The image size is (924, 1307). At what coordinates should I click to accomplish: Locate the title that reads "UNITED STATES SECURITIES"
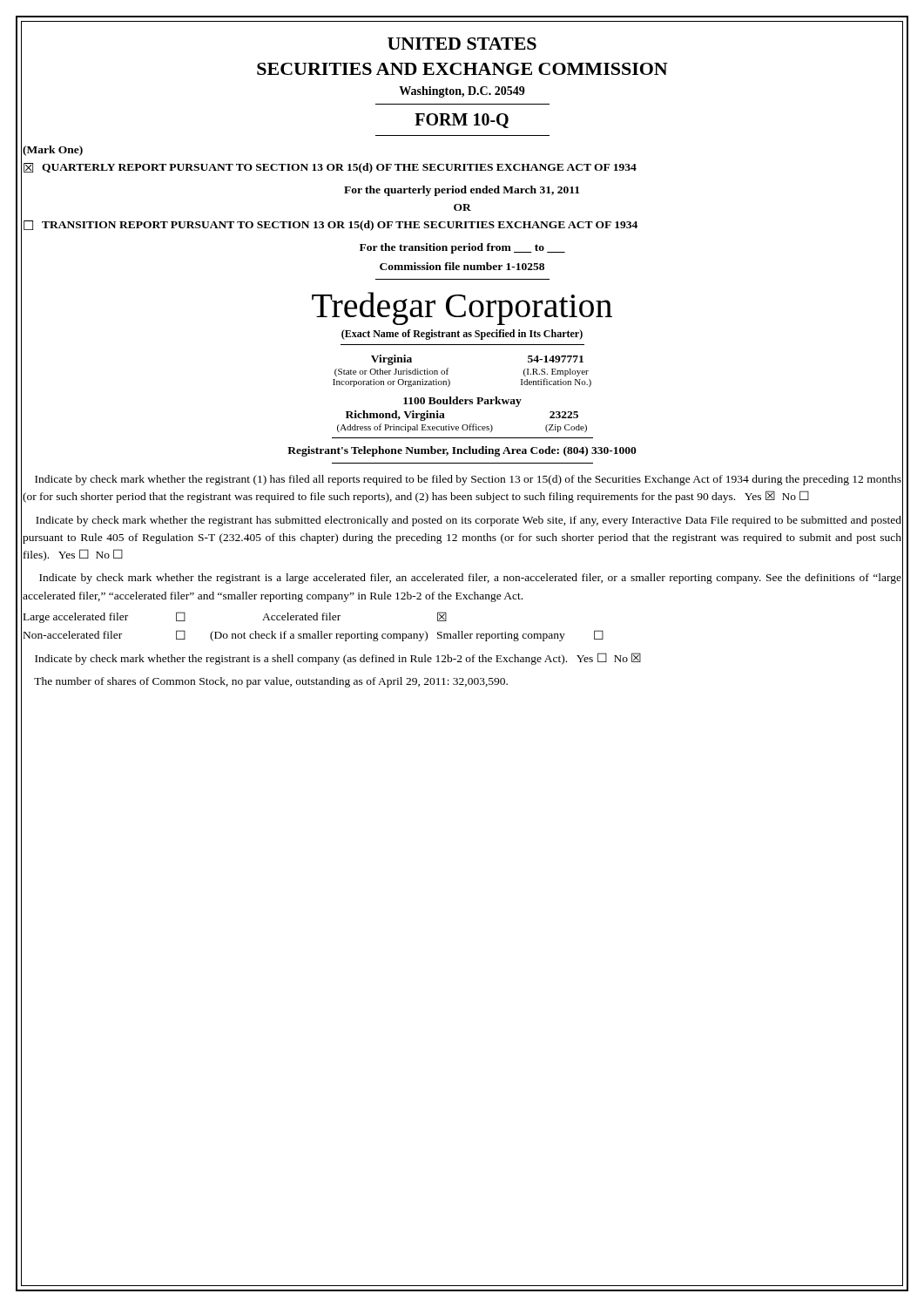coord(462,65)
